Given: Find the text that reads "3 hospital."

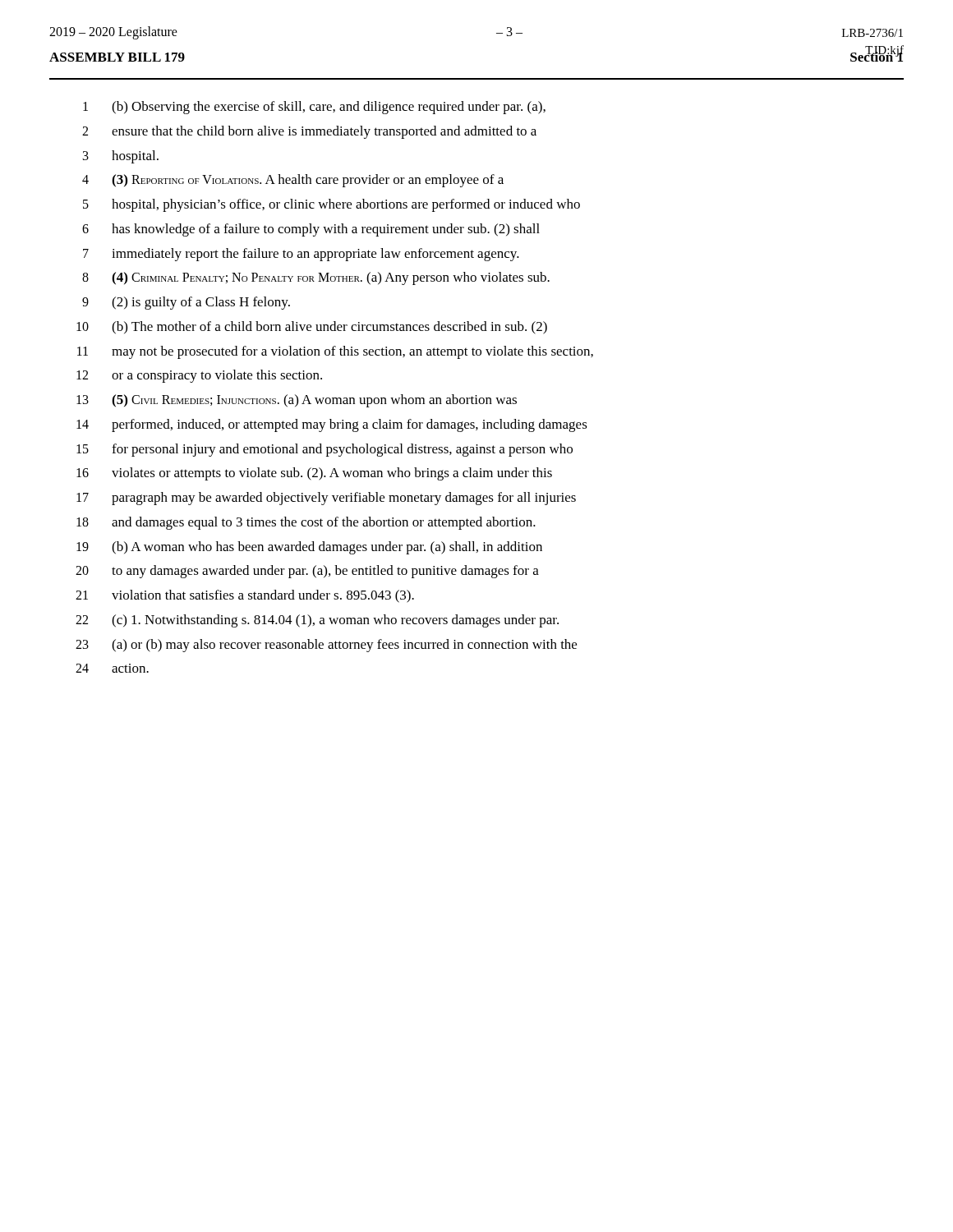Looking at the screenshot, I should coord(121,157).
